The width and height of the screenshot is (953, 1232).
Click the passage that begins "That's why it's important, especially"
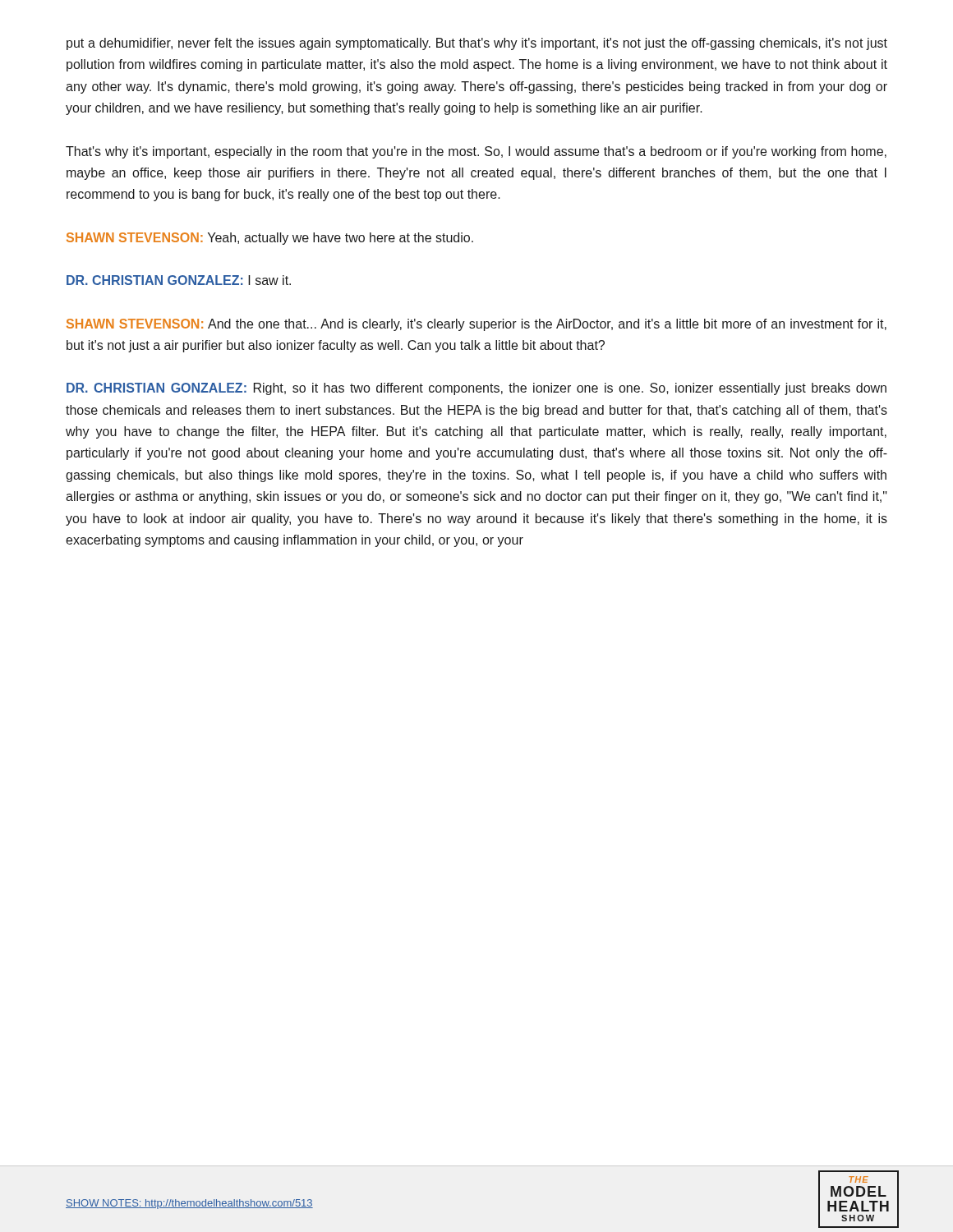[476, 173]
